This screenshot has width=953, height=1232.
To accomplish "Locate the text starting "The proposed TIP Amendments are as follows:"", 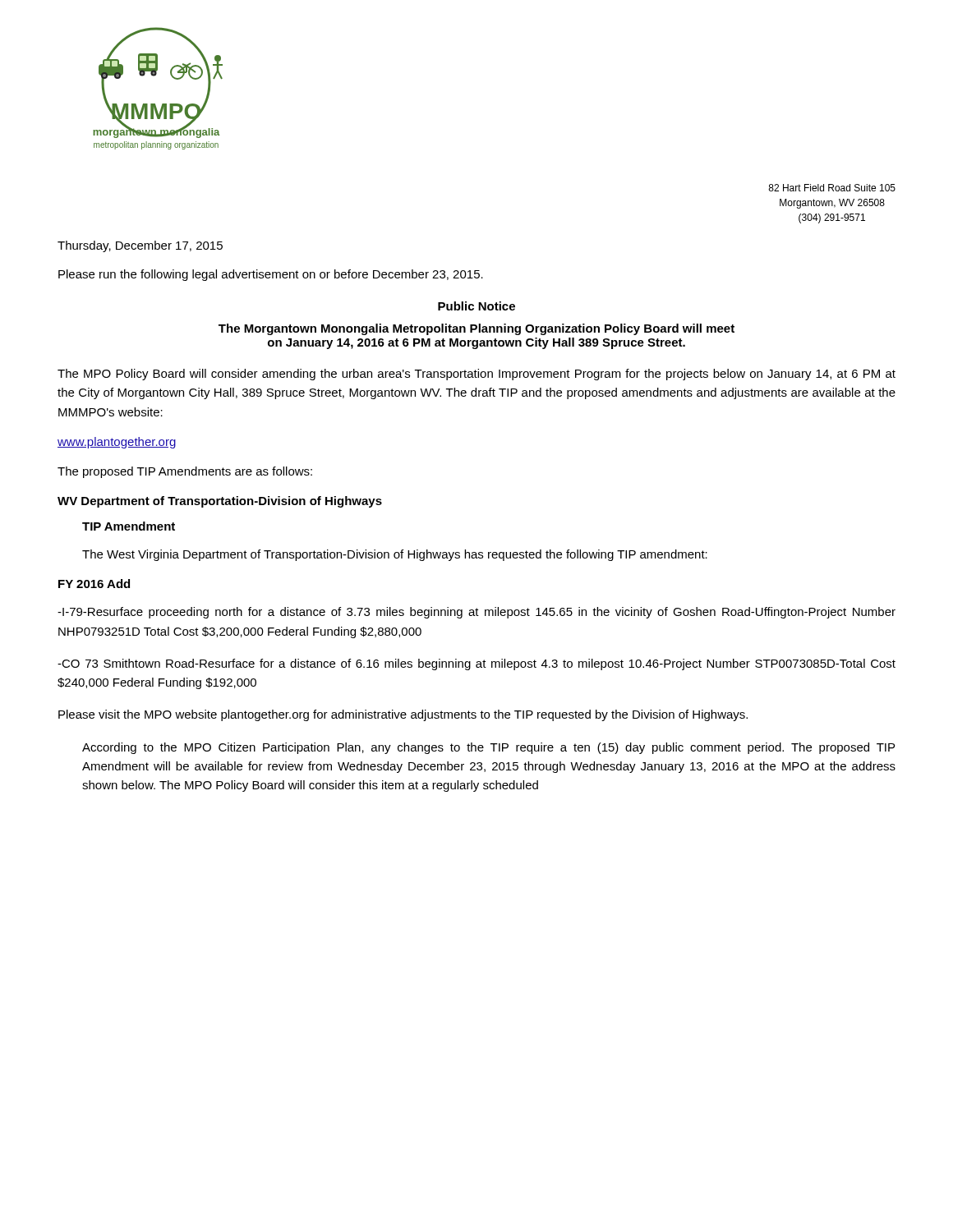I will [185, 471].
